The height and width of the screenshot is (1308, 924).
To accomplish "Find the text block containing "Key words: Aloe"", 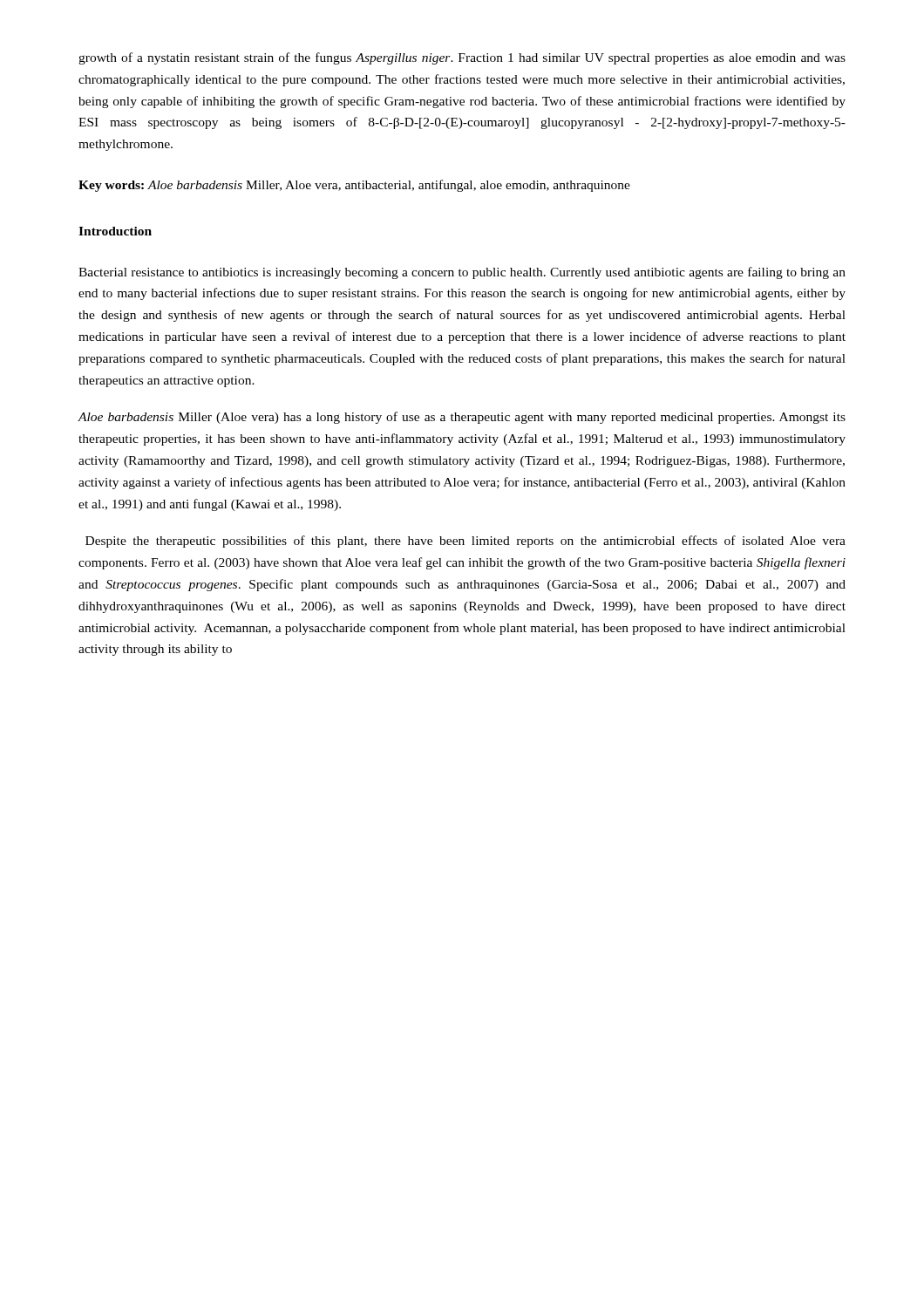I will click(x=354, y=184).
